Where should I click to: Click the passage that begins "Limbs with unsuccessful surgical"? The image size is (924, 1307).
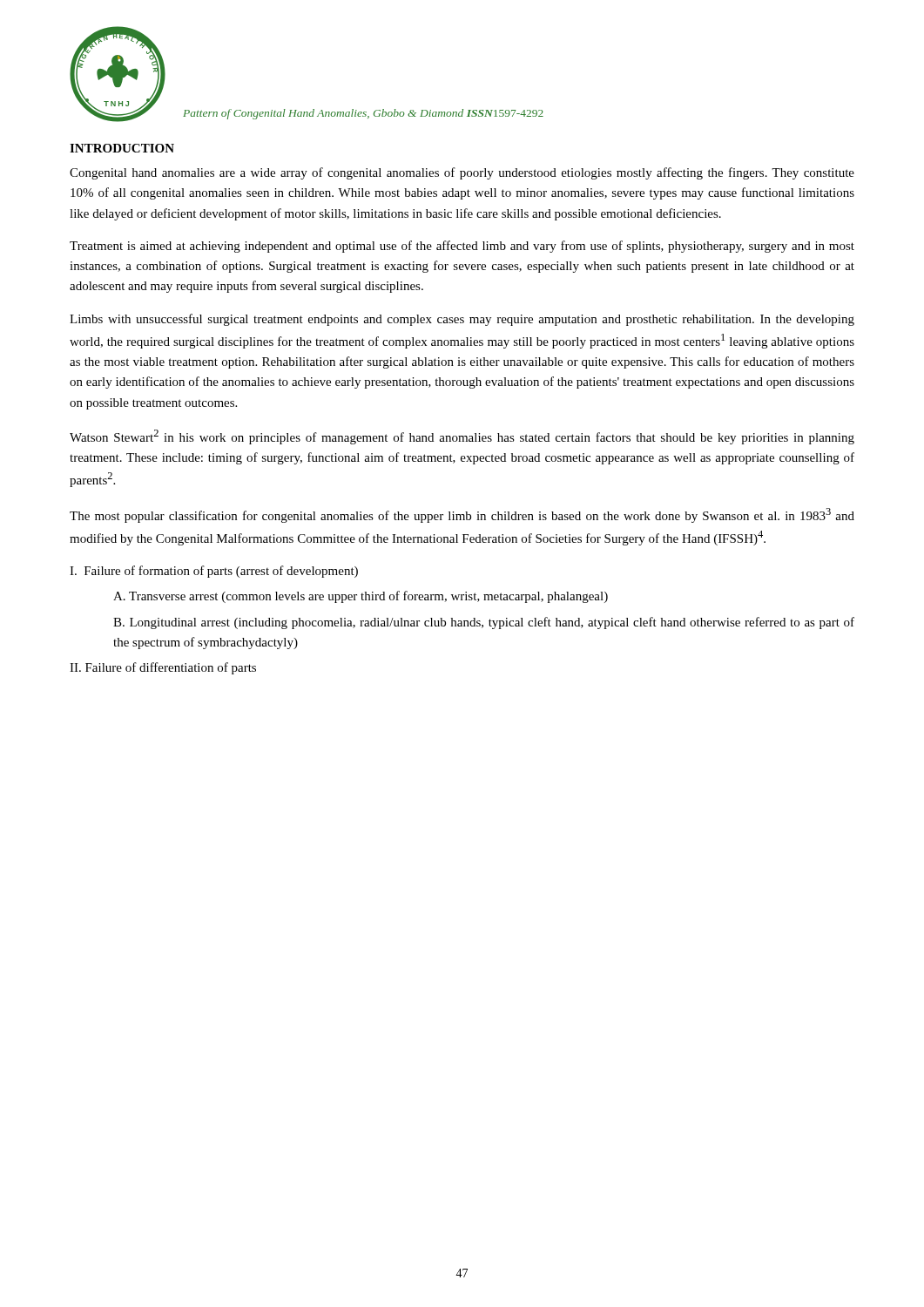pyautogui.click(x=462, y=360)
